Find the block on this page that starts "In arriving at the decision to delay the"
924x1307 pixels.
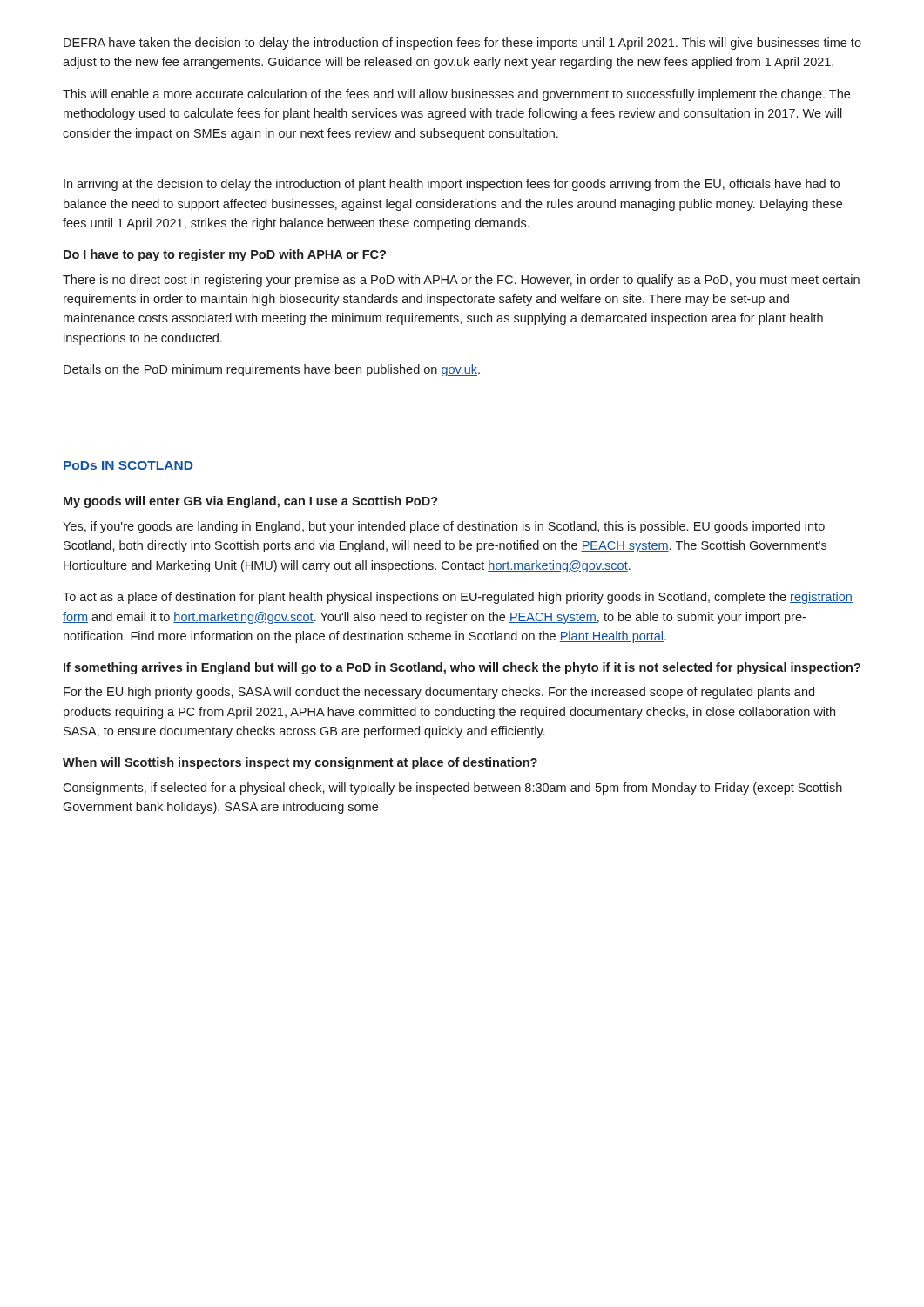(x=453, y=204)
